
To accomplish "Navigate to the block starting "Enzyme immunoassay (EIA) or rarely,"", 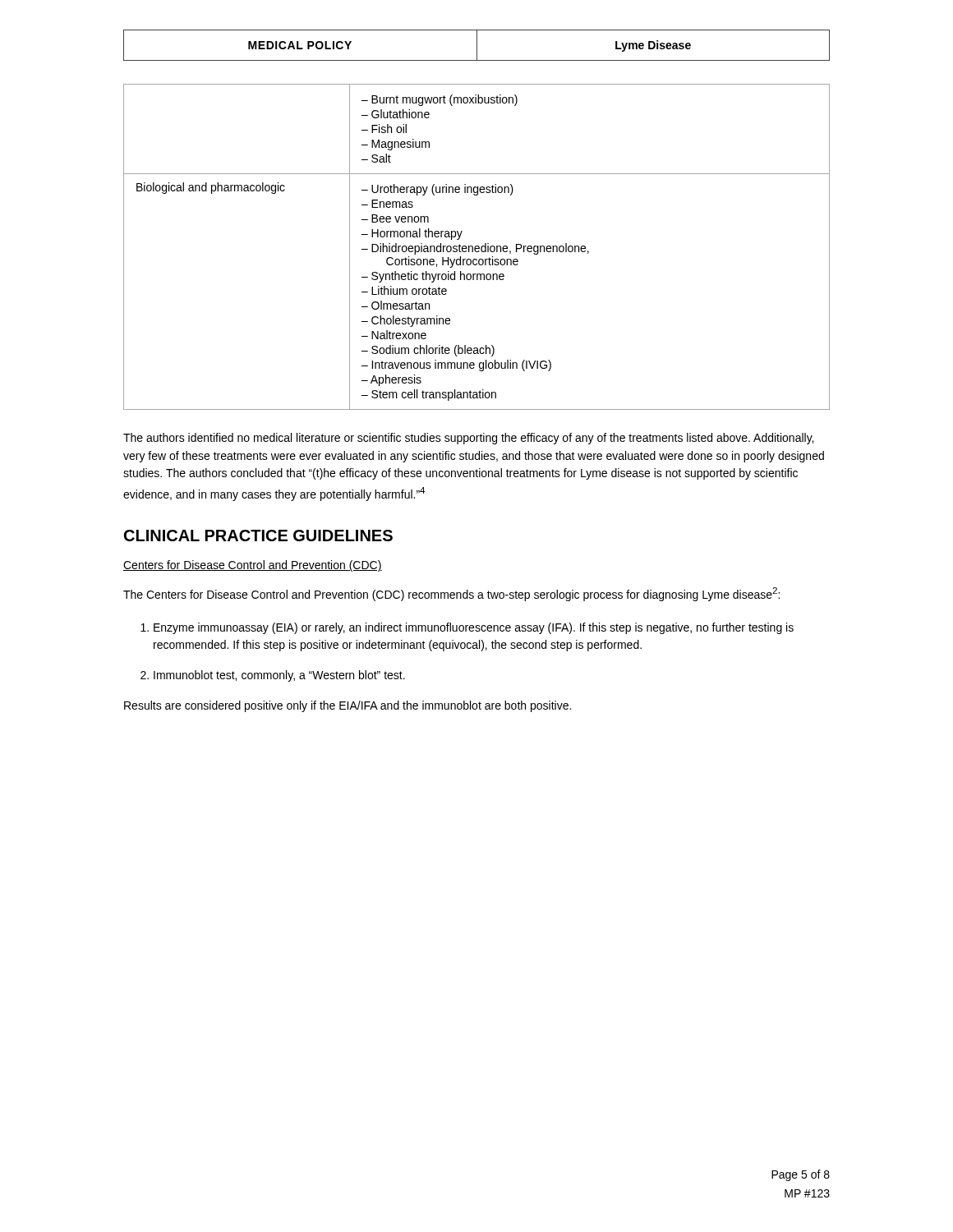I will click(476, 636).
